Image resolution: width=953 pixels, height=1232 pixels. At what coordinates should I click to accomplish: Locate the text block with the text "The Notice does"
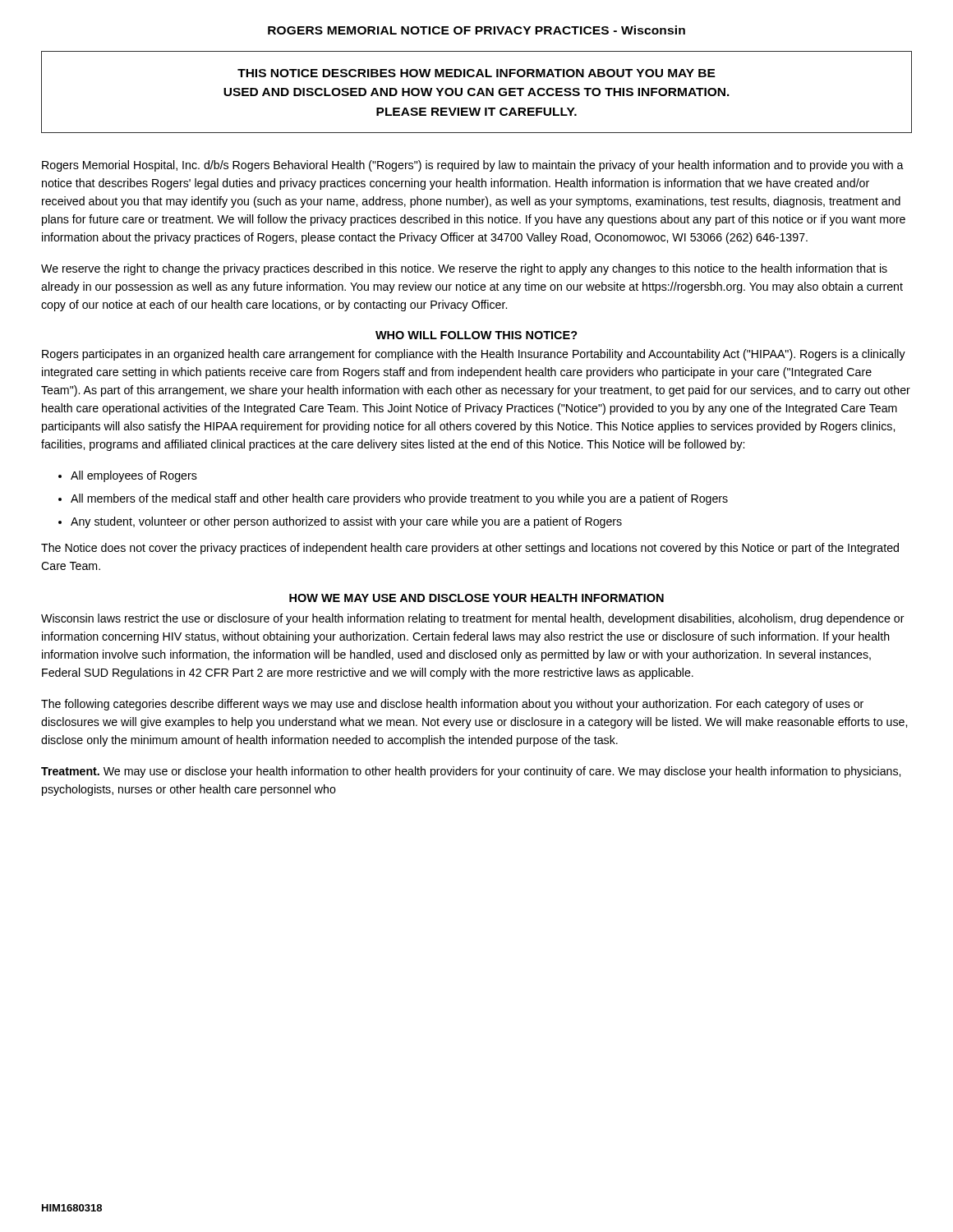[470, 557]
